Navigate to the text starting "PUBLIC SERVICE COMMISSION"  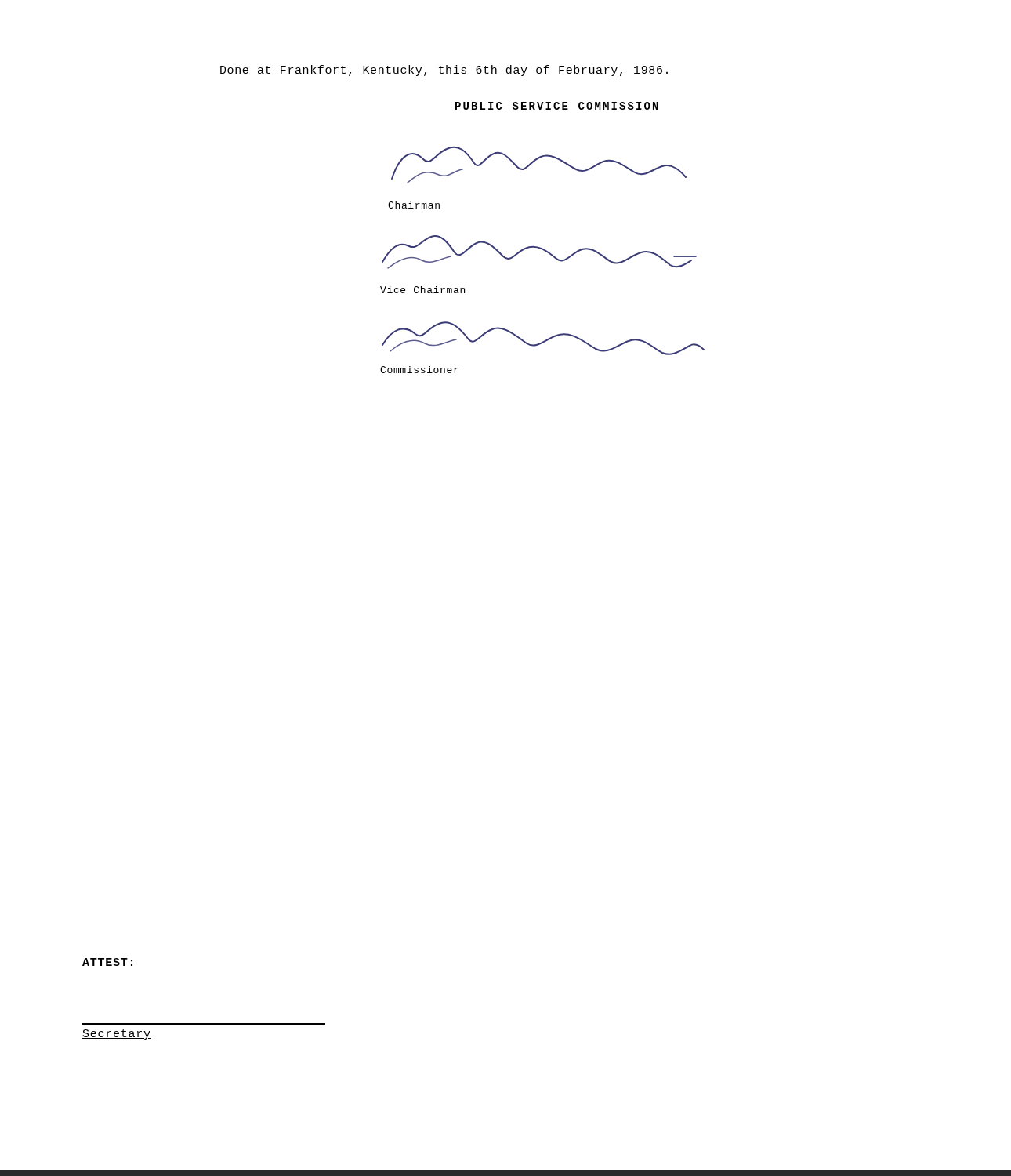(x=557, y=107)
